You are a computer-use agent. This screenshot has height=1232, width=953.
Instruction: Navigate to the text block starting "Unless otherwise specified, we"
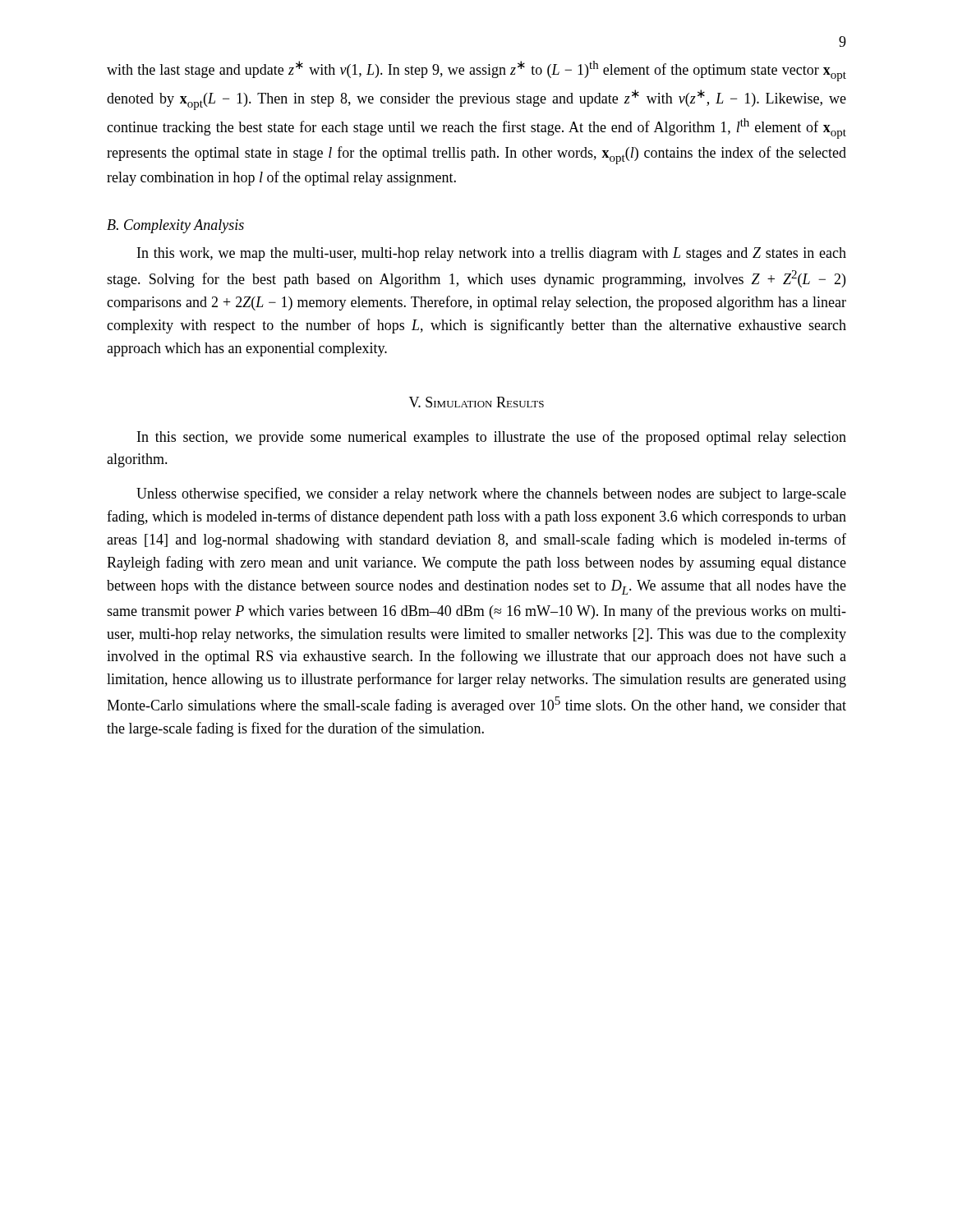tap(476, 612)
